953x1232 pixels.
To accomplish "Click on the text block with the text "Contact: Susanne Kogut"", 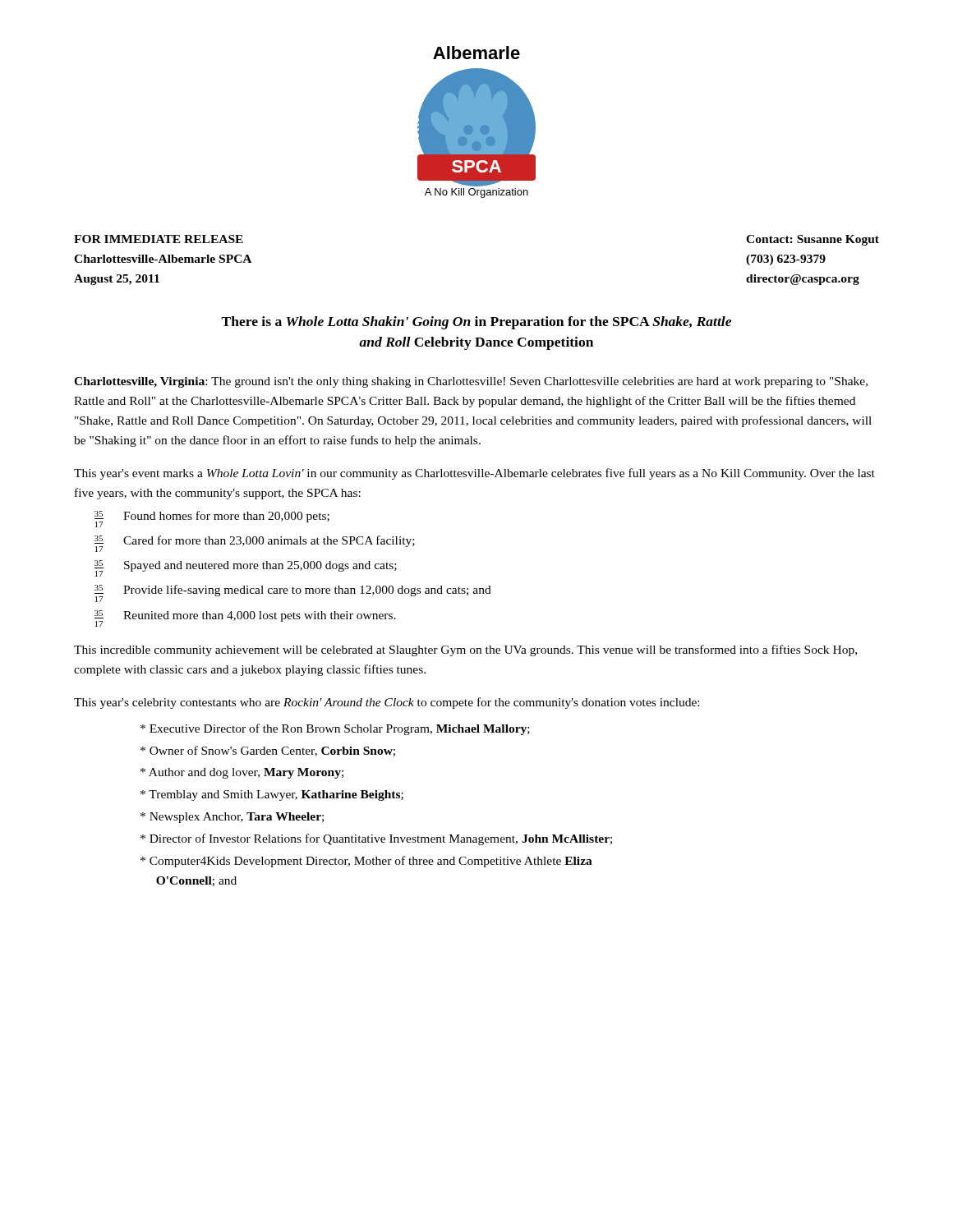I will (813, 258).
